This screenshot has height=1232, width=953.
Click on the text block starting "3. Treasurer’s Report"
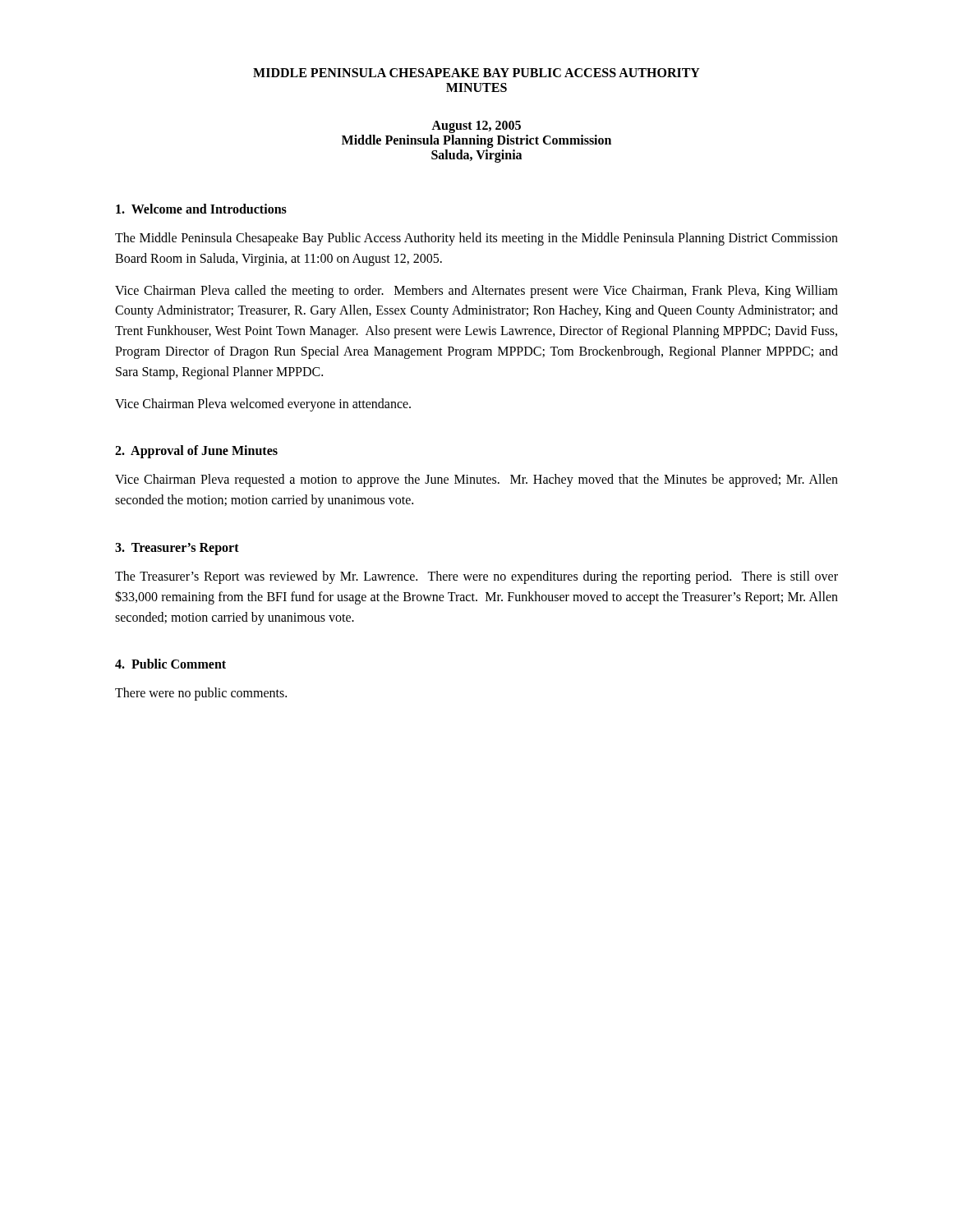coord(177,547)
